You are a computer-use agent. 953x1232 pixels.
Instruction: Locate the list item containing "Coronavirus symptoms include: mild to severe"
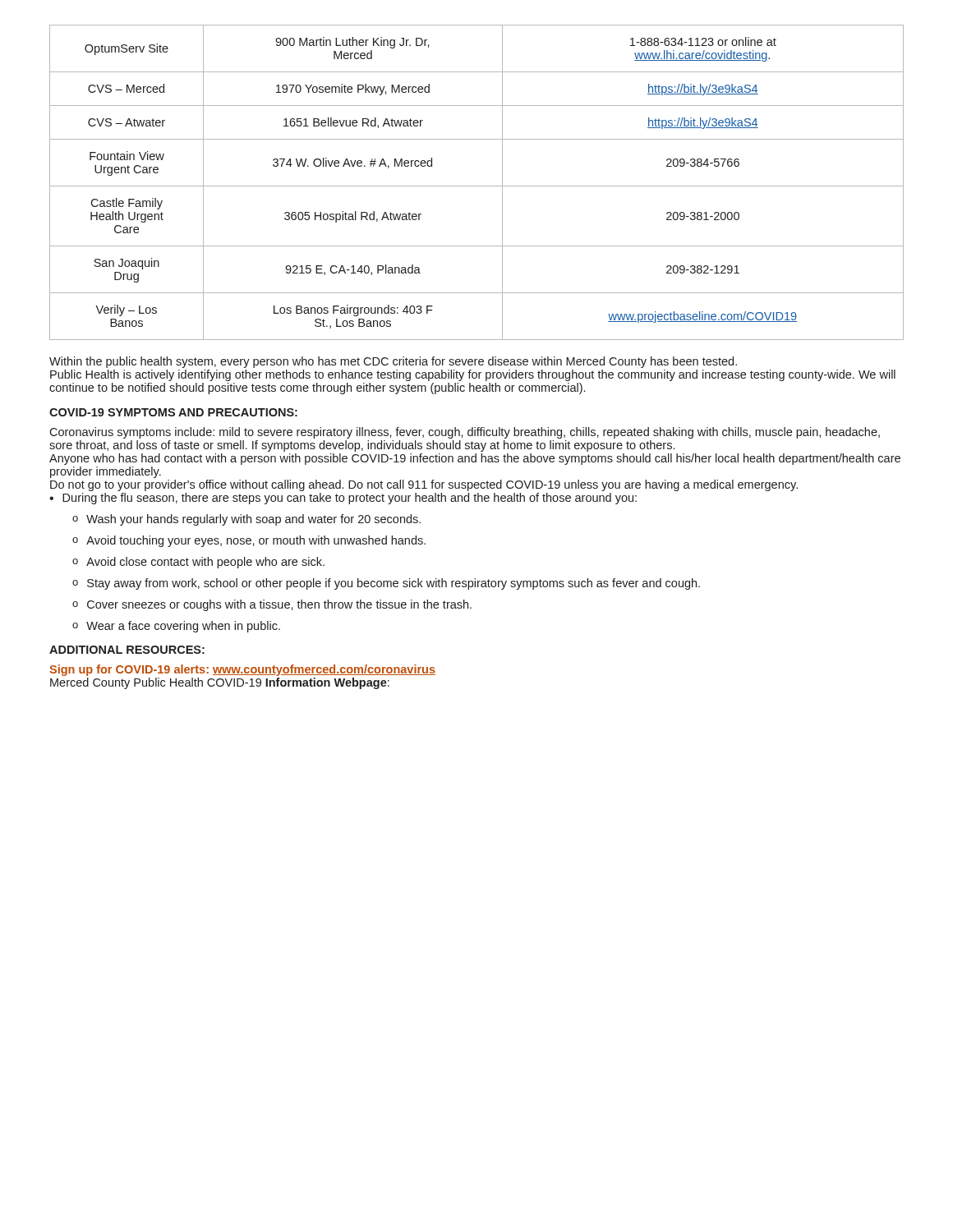(476, 439)
